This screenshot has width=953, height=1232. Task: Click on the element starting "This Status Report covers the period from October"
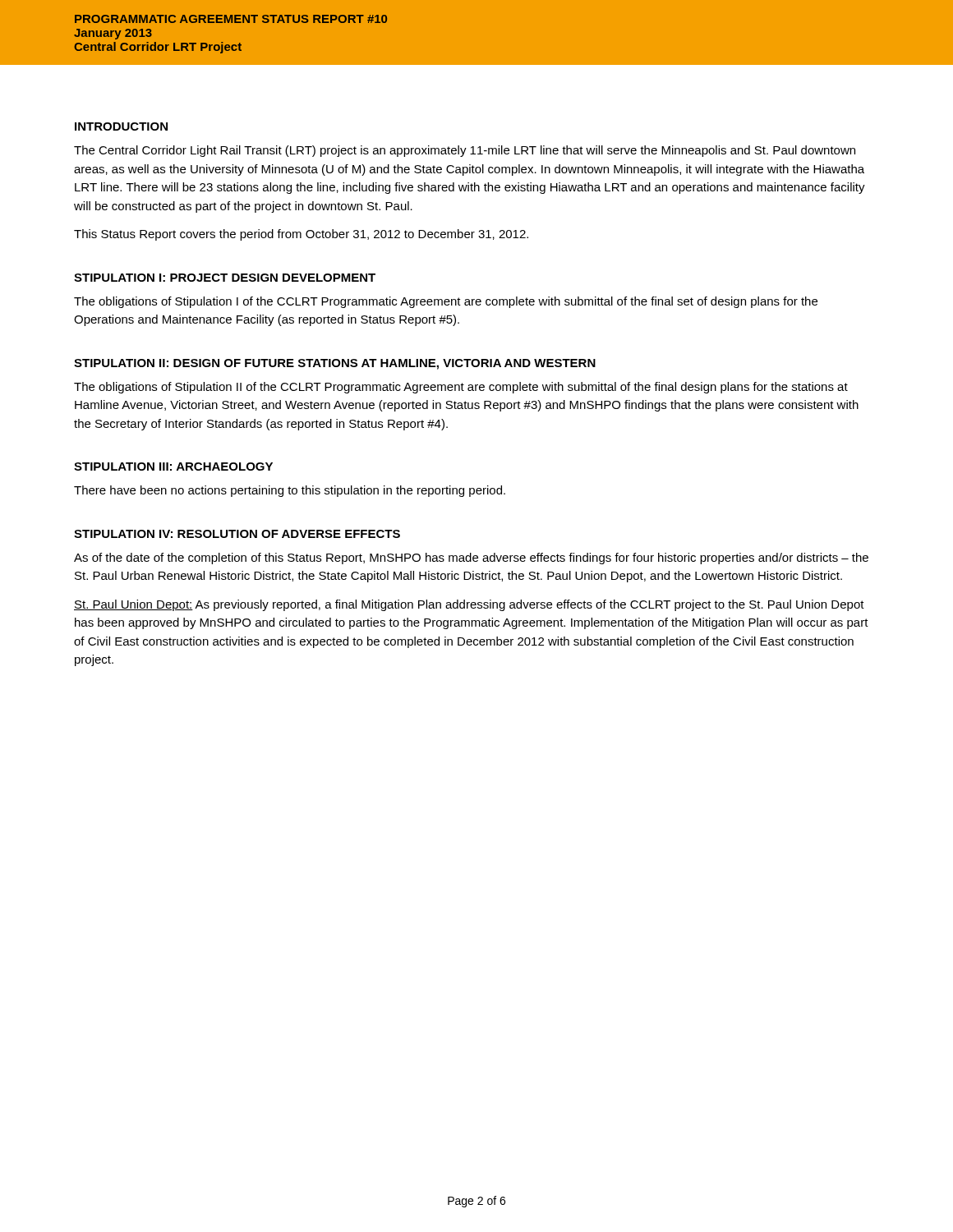(x=302, y=234)
